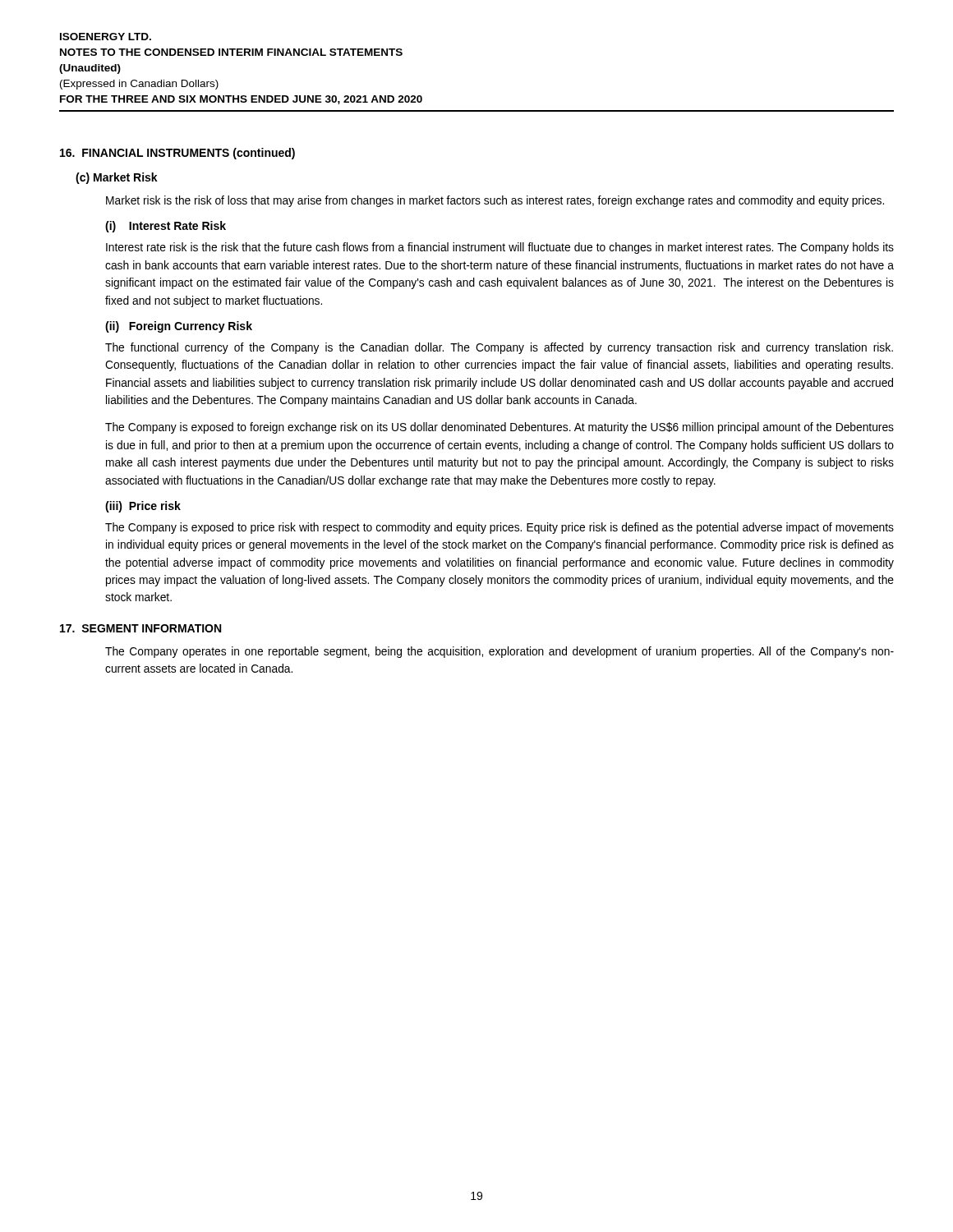Point to the block beginning "The Company is exposed to price risk"
The height and width of the screenshot is (1232, 953).
(499, 563)
